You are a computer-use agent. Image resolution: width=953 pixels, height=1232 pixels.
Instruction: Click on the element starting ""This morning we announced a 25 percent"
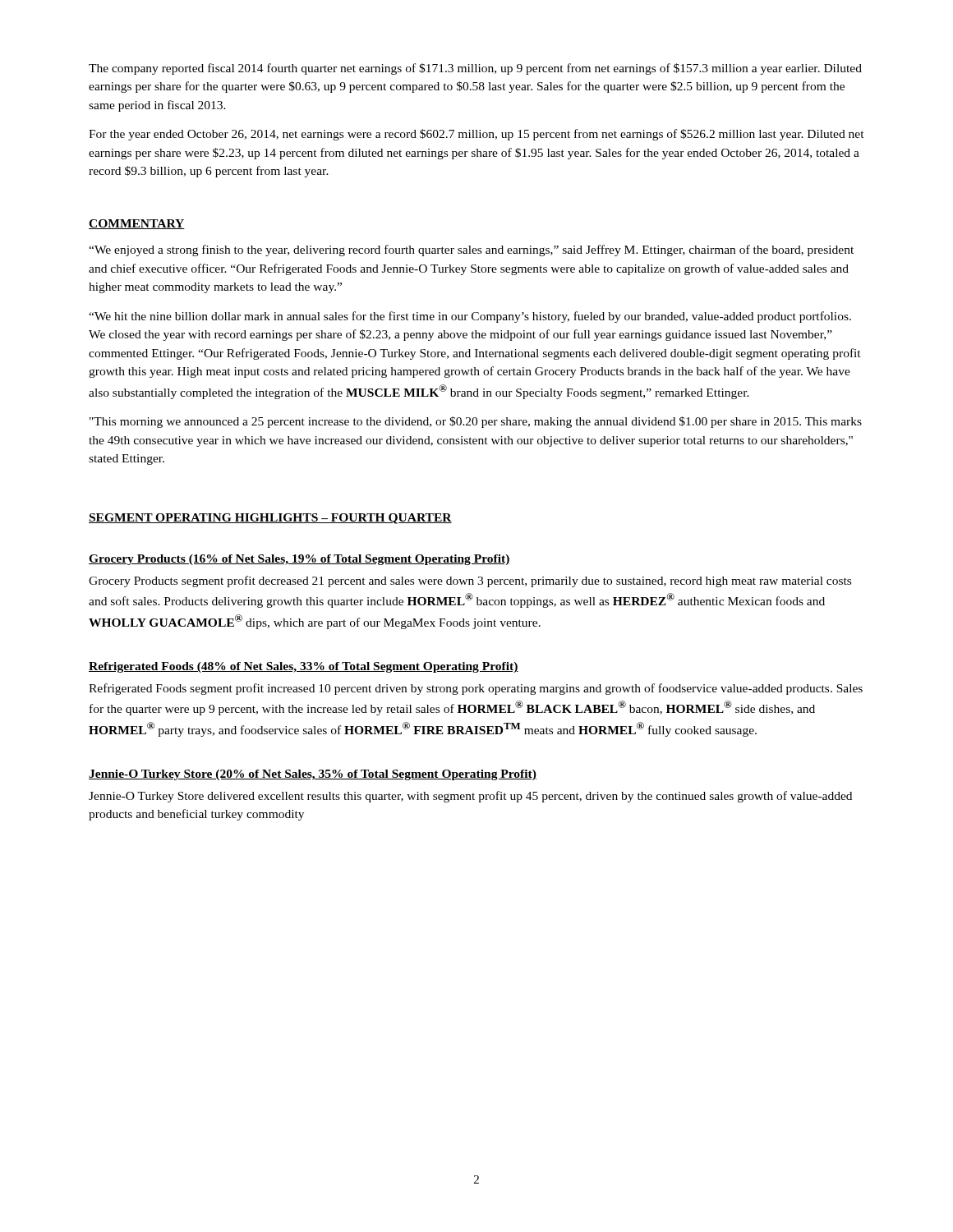click(476, 440)
